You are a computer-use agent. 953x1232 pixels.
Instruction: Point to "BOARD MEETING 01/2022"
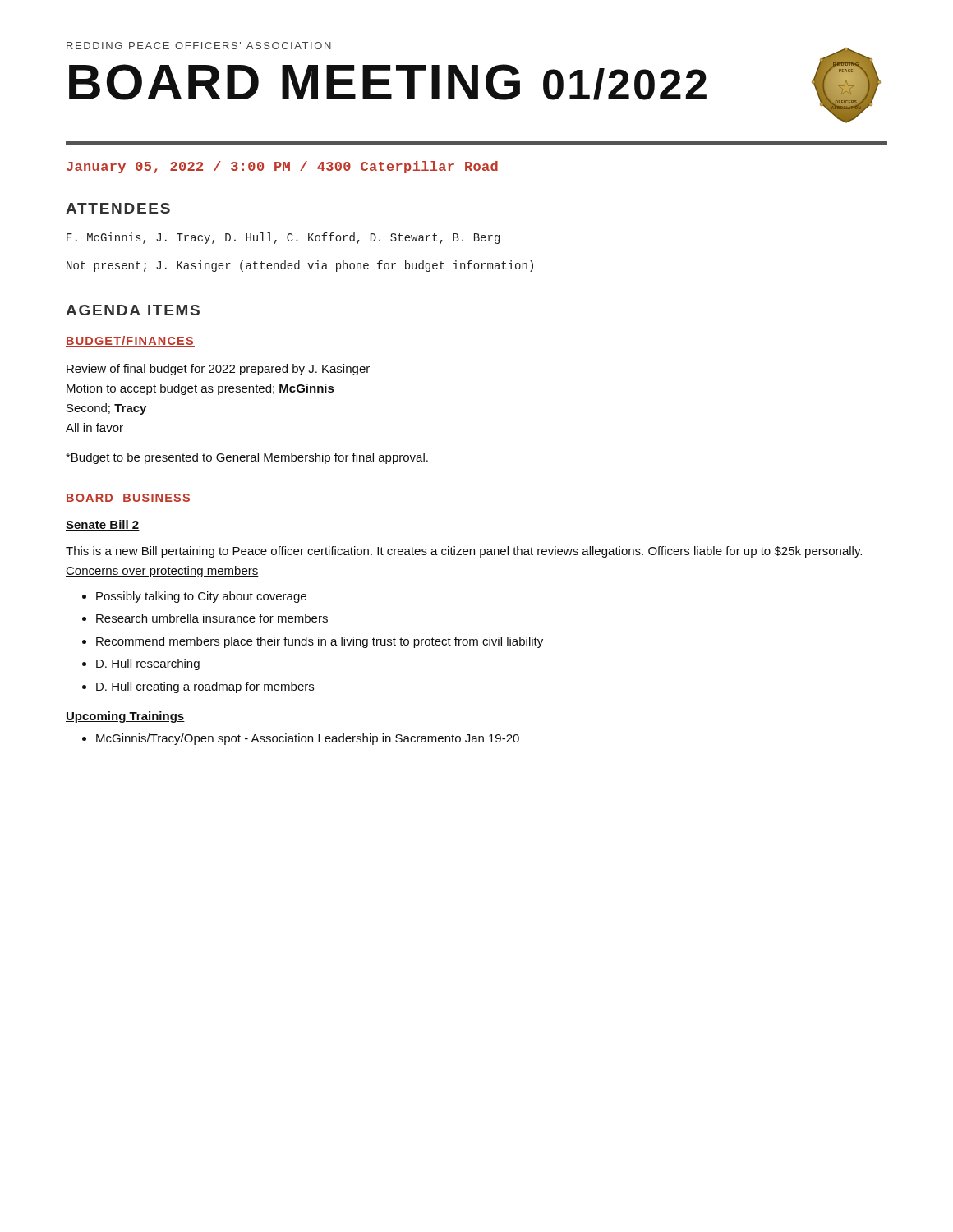(388, 82)
